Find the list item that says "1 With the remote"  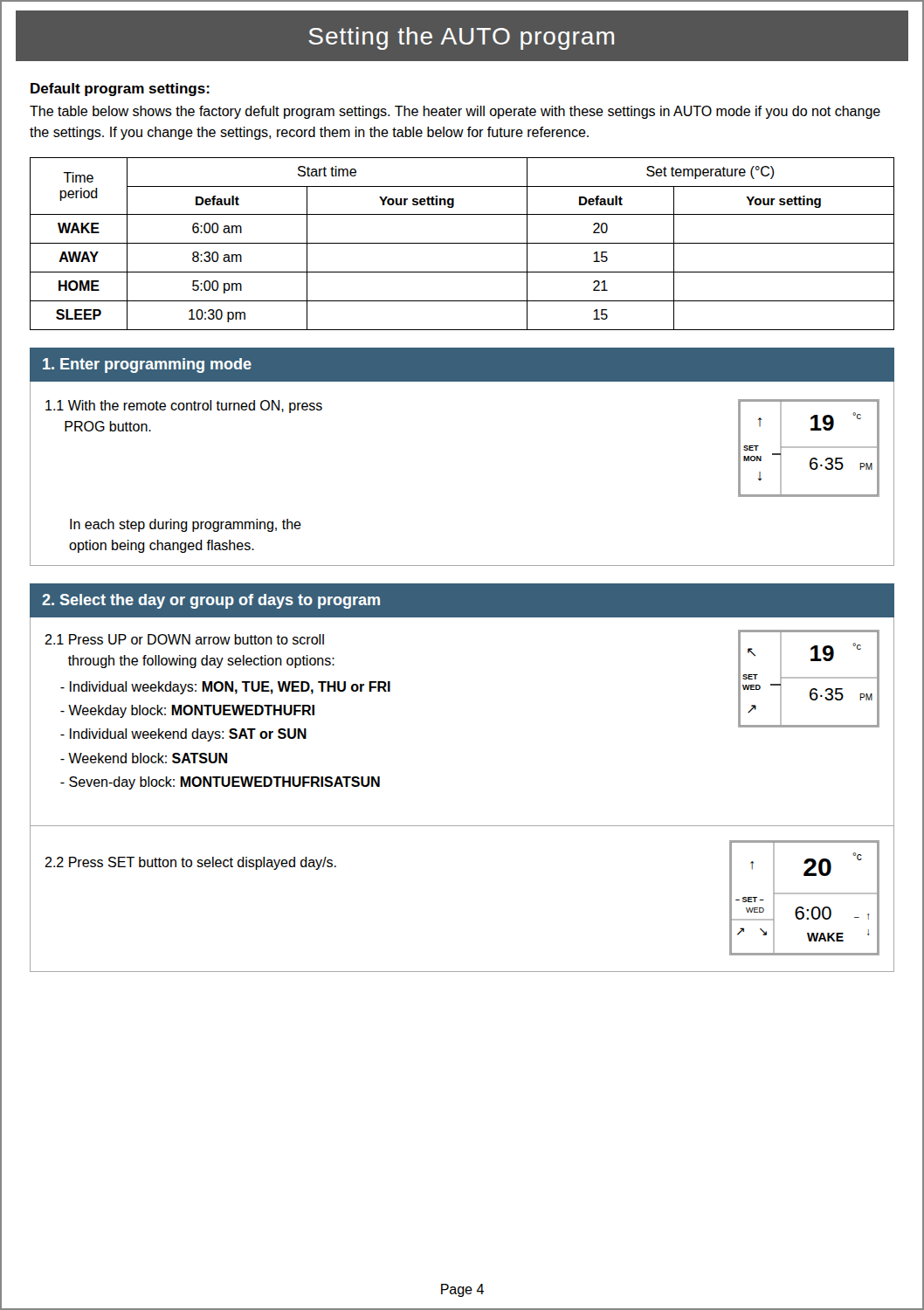[x=184, y=416]
